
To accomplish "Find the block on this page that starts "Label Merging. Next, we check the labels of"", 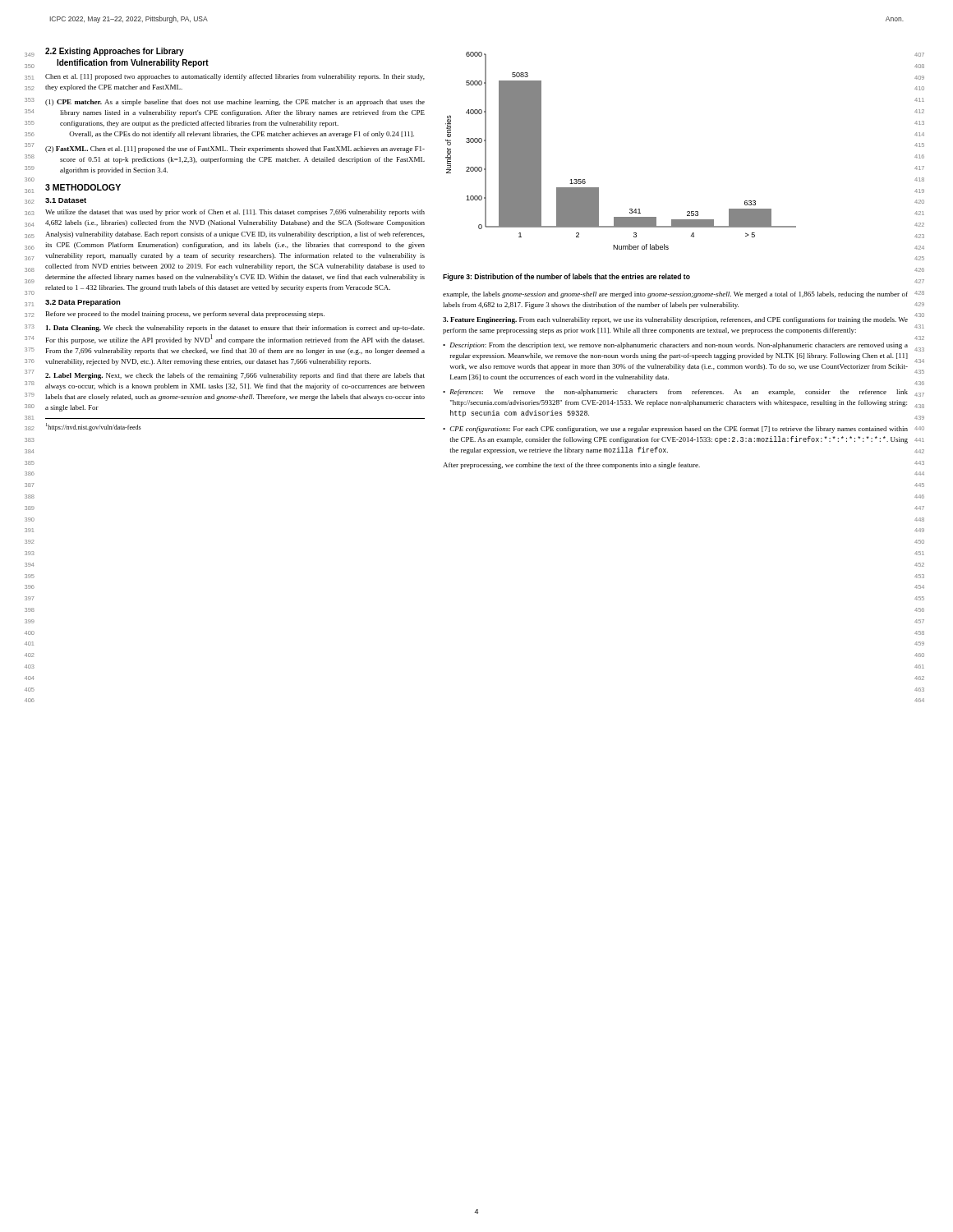I will [235, 391].
